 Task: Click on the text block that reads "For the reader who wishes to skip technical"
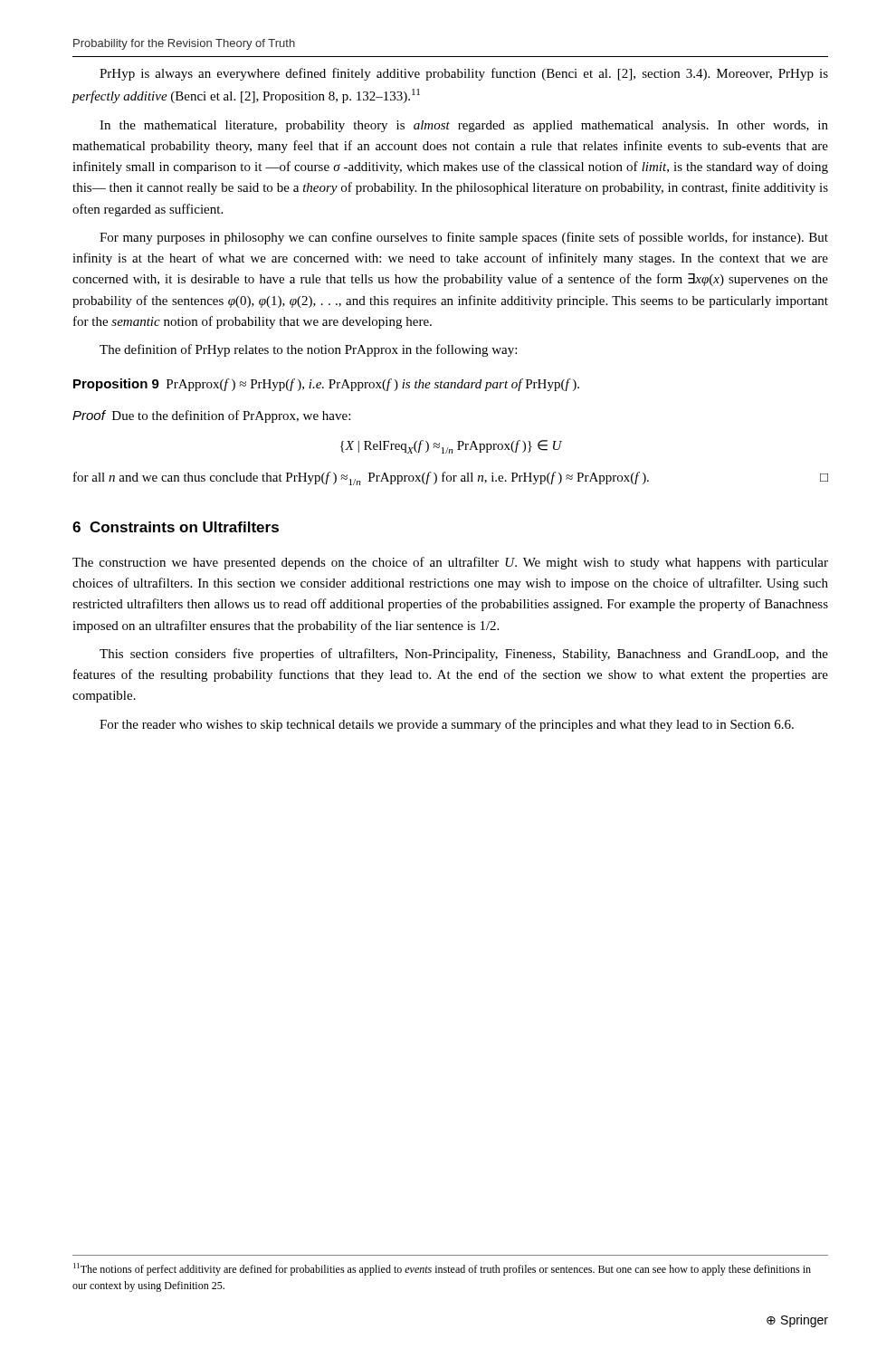[x=450, y=725]
